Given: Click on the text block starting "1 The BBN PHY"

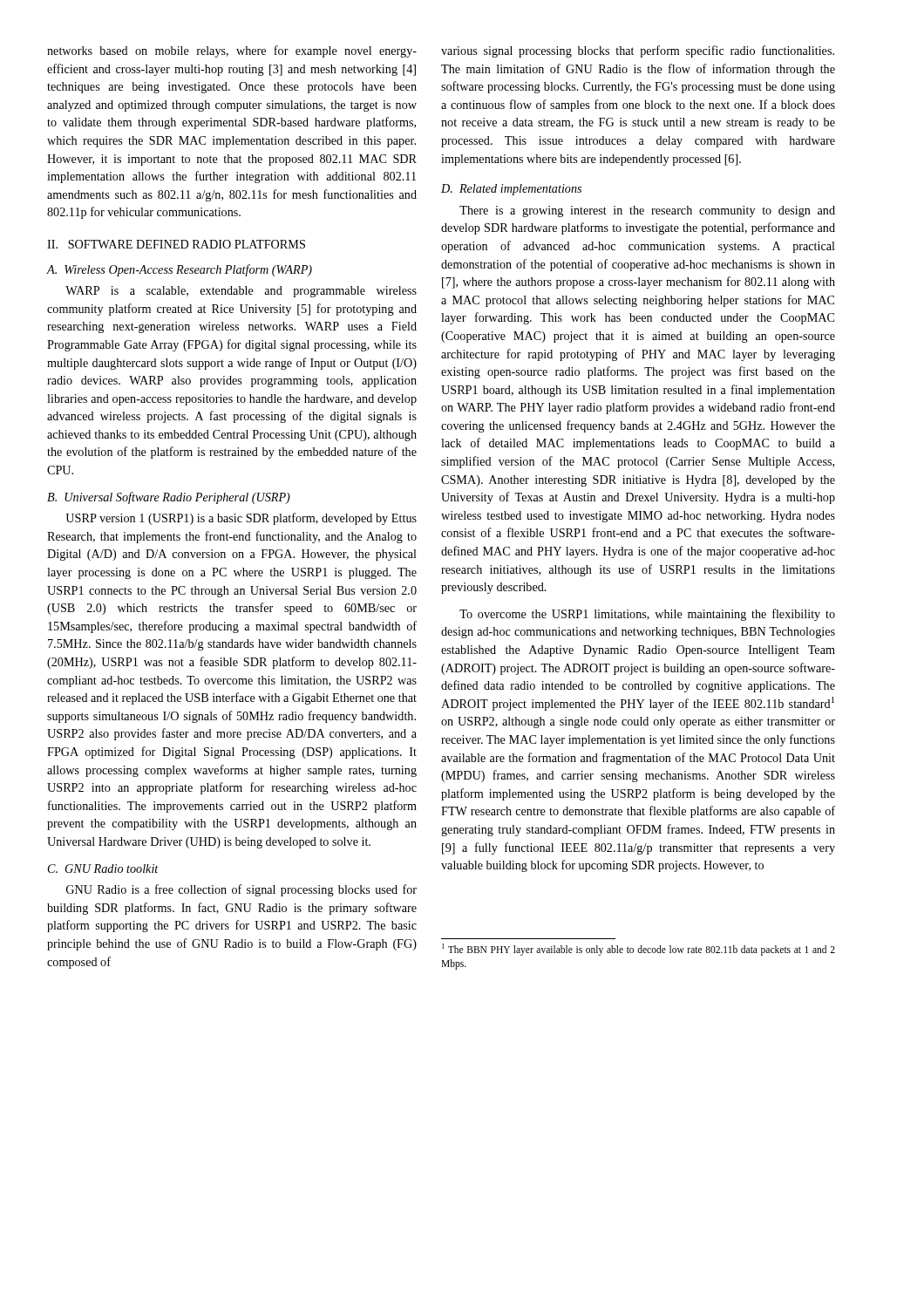Looking at the screenshot, I should pyautogui.click(x=638, y=954).
